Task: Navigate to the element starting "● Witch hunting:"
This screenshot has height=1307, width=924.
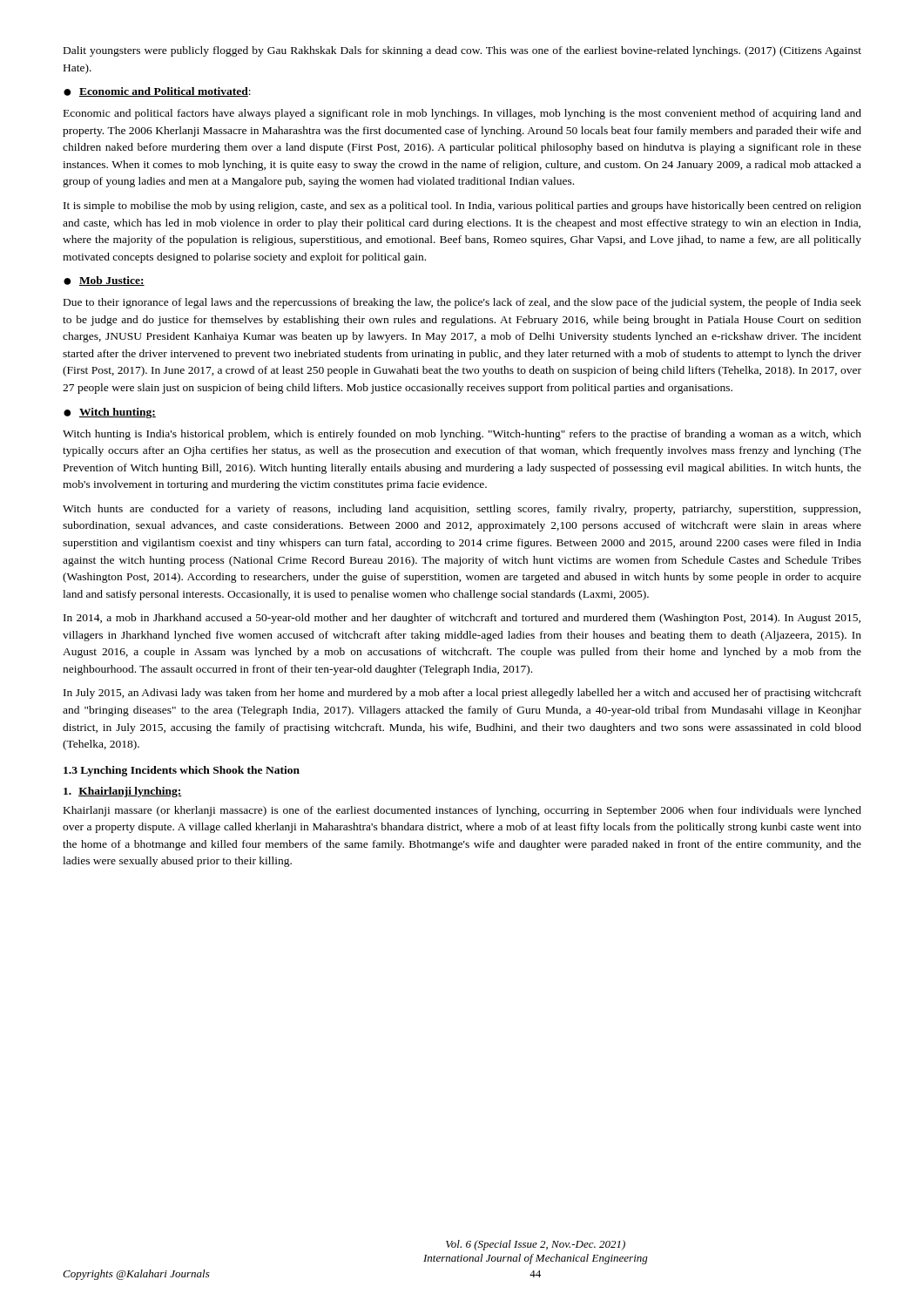Action: tap(109, 413)
